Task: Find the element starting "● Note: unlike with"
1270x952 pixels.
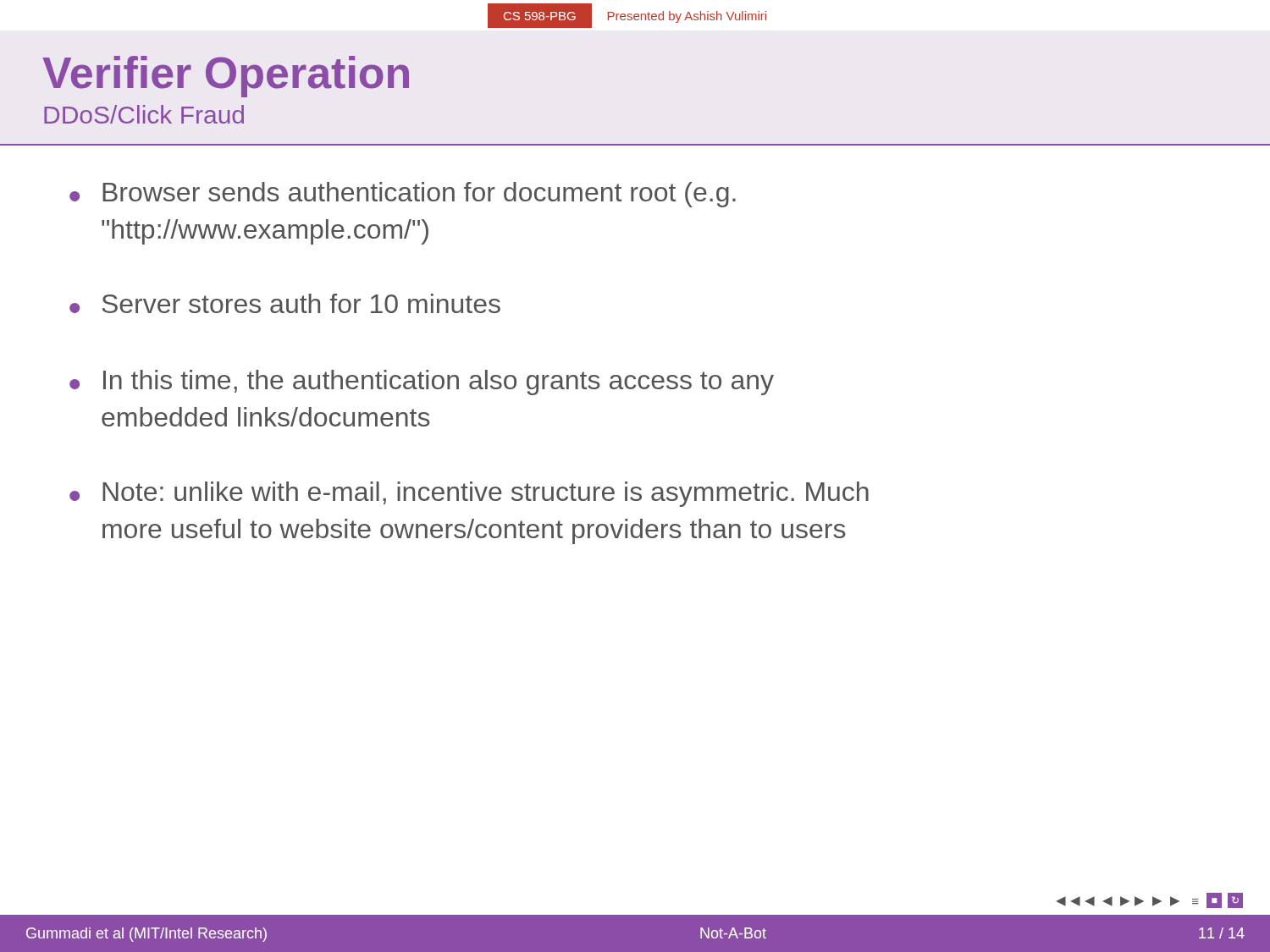Action: click(469, 511)
